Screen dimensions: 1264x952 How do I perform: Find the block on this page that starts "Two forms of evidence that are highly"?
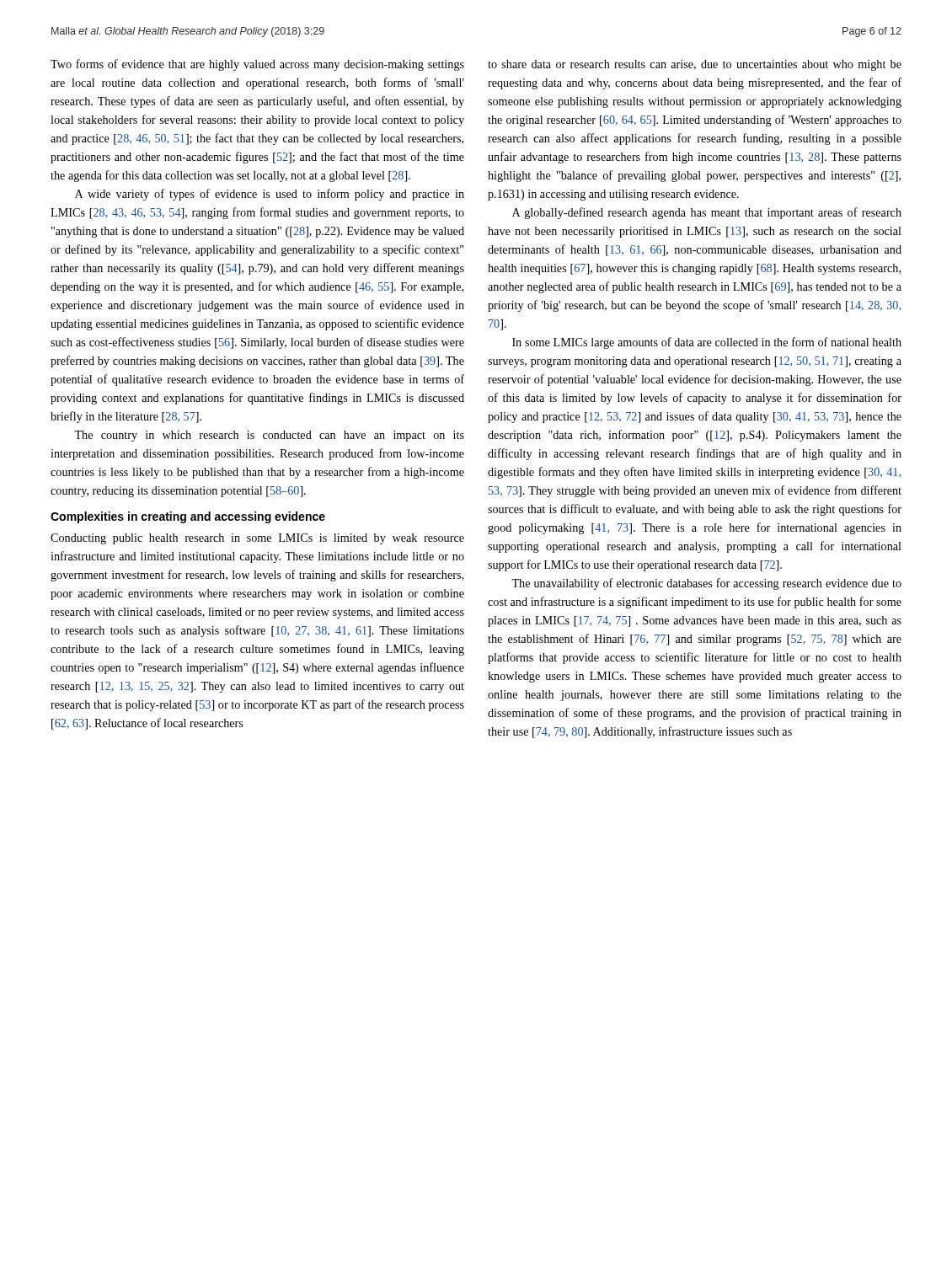[x=257, y=120]
